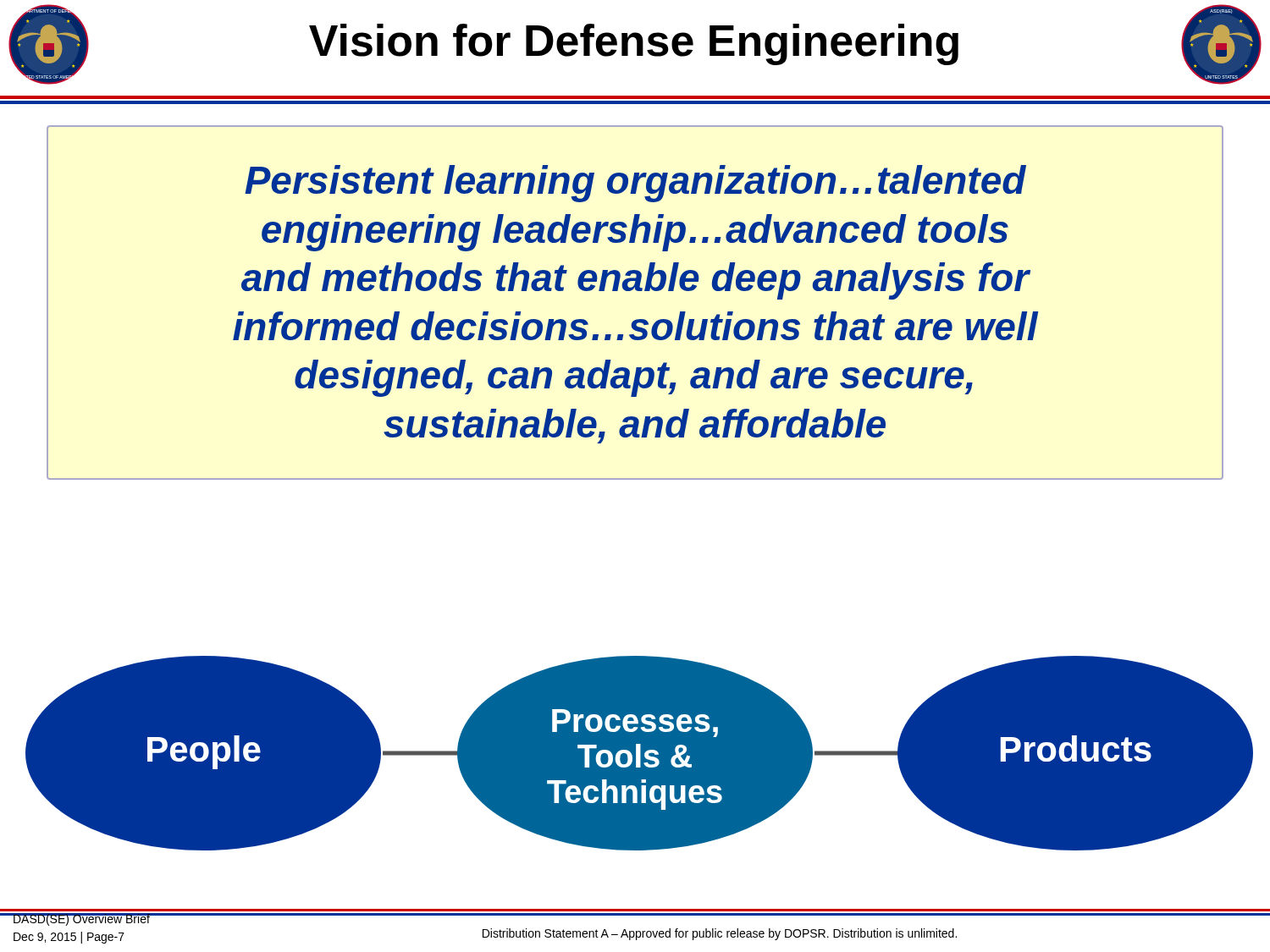The image size is (1270, 952).
Task: Locate the infographic
Action: coord(635,753)
